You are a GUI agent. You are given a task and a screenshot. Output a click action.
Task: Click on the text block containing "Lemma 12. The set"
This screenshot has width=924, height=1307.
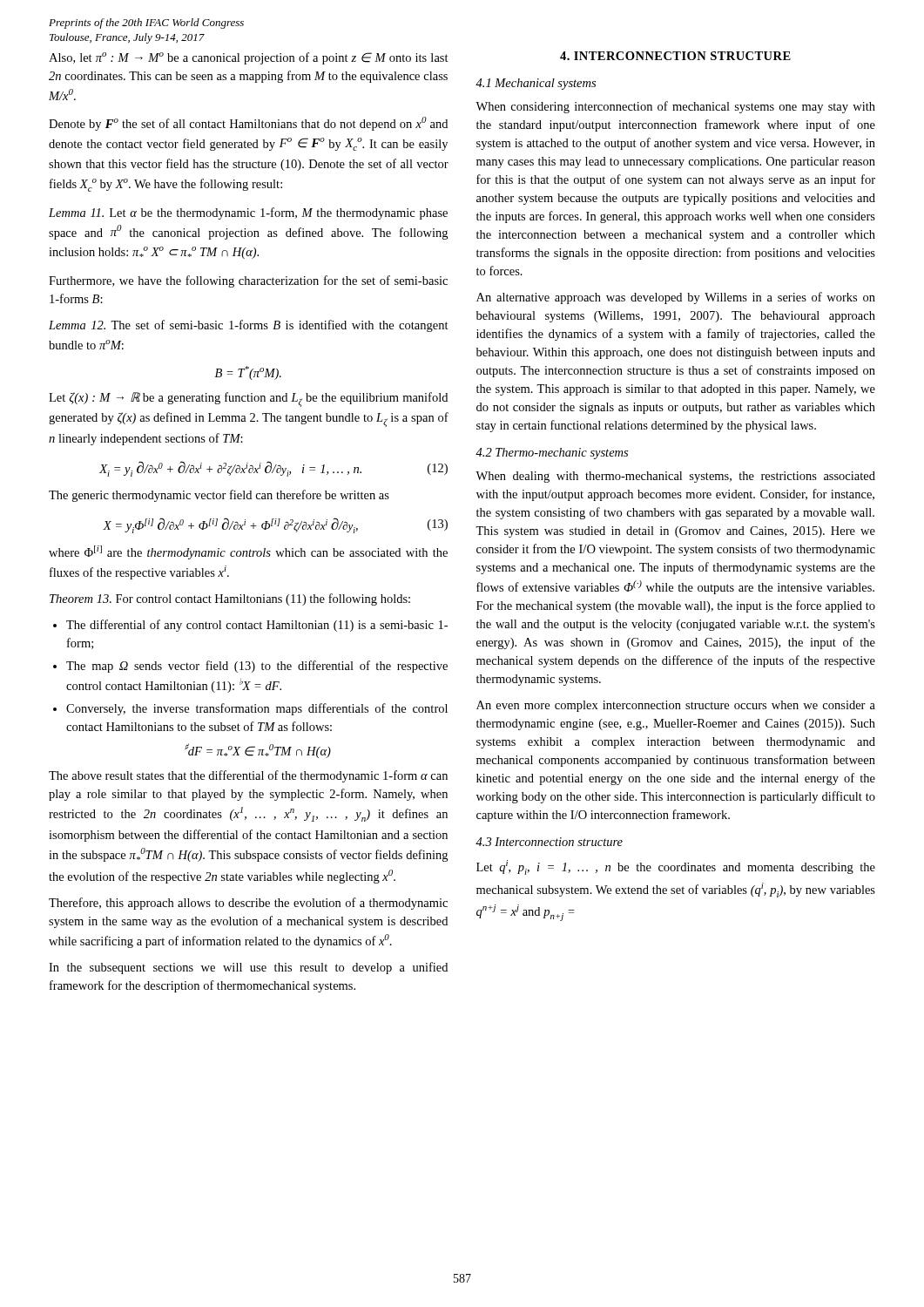tap(248, 335)
